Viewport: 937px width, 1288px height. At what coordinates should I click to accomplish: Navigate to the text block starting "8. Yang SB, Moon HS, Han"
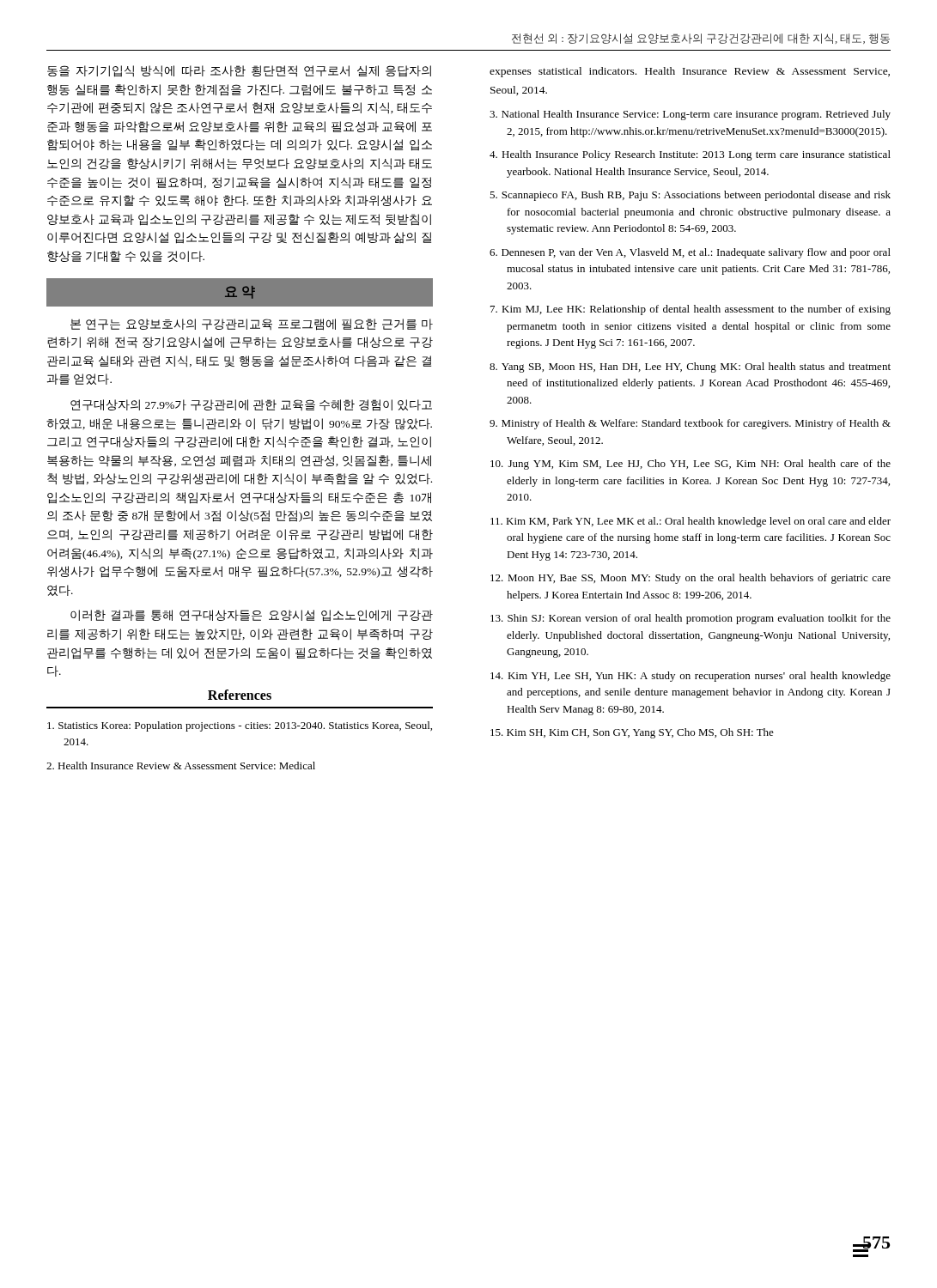pyautogui.click(x=690, y=383)
